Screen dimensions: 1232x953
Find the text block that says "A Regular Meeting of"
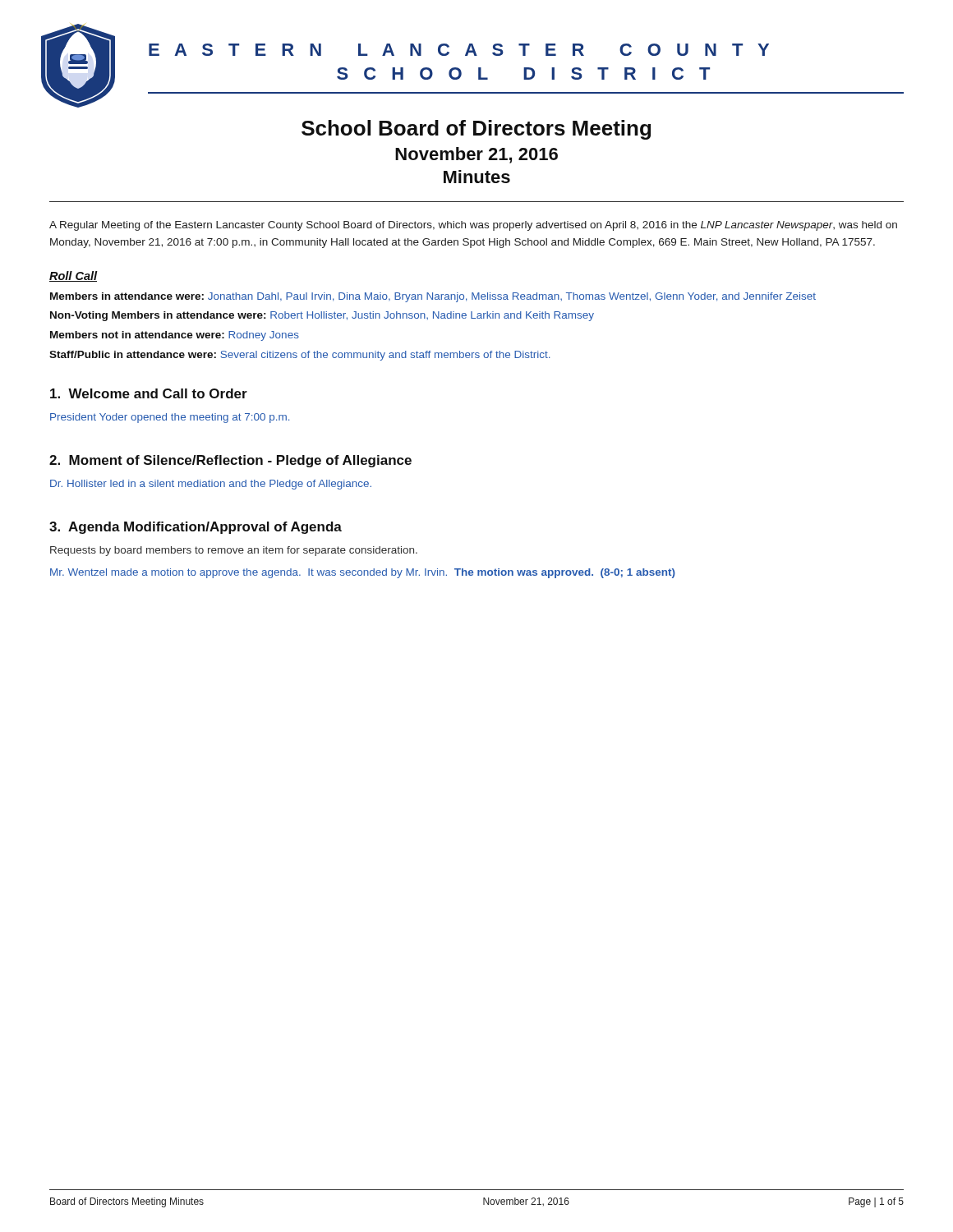474,233
